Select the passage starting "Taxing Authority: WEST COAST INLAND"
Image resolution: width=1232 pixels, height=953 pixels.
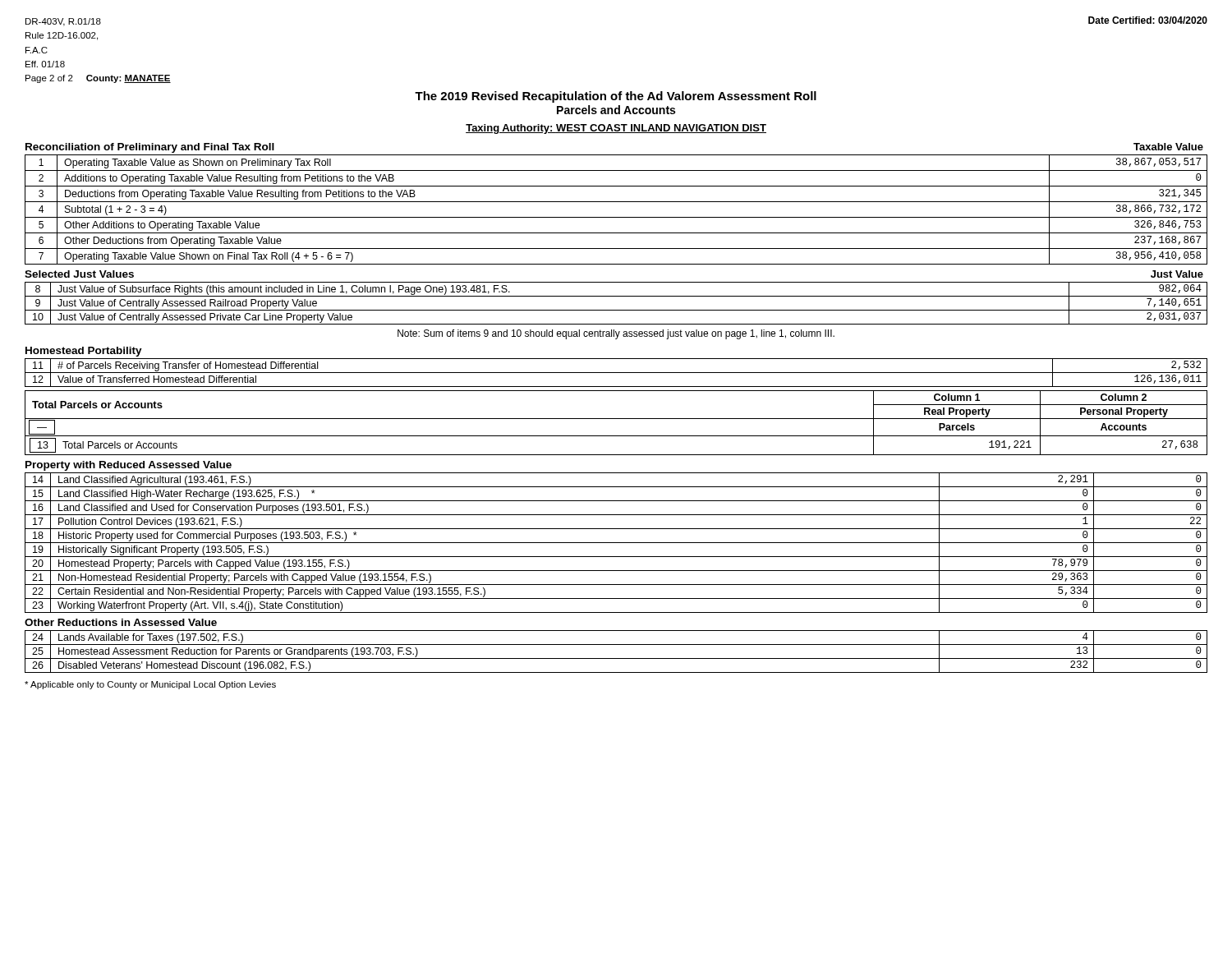point(616,128)
